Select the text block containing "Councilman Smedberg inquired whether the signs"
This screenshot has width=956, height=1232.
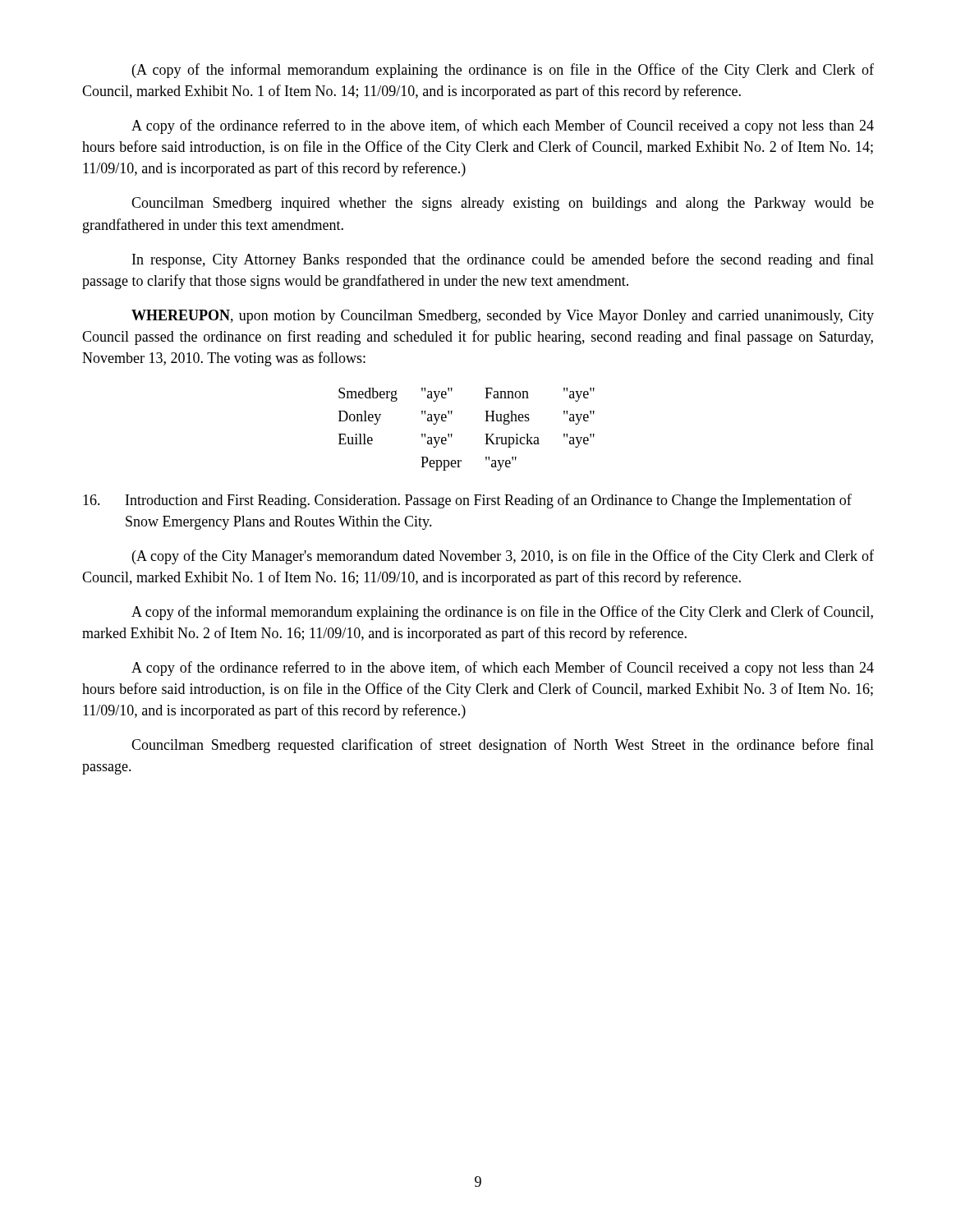478,214
